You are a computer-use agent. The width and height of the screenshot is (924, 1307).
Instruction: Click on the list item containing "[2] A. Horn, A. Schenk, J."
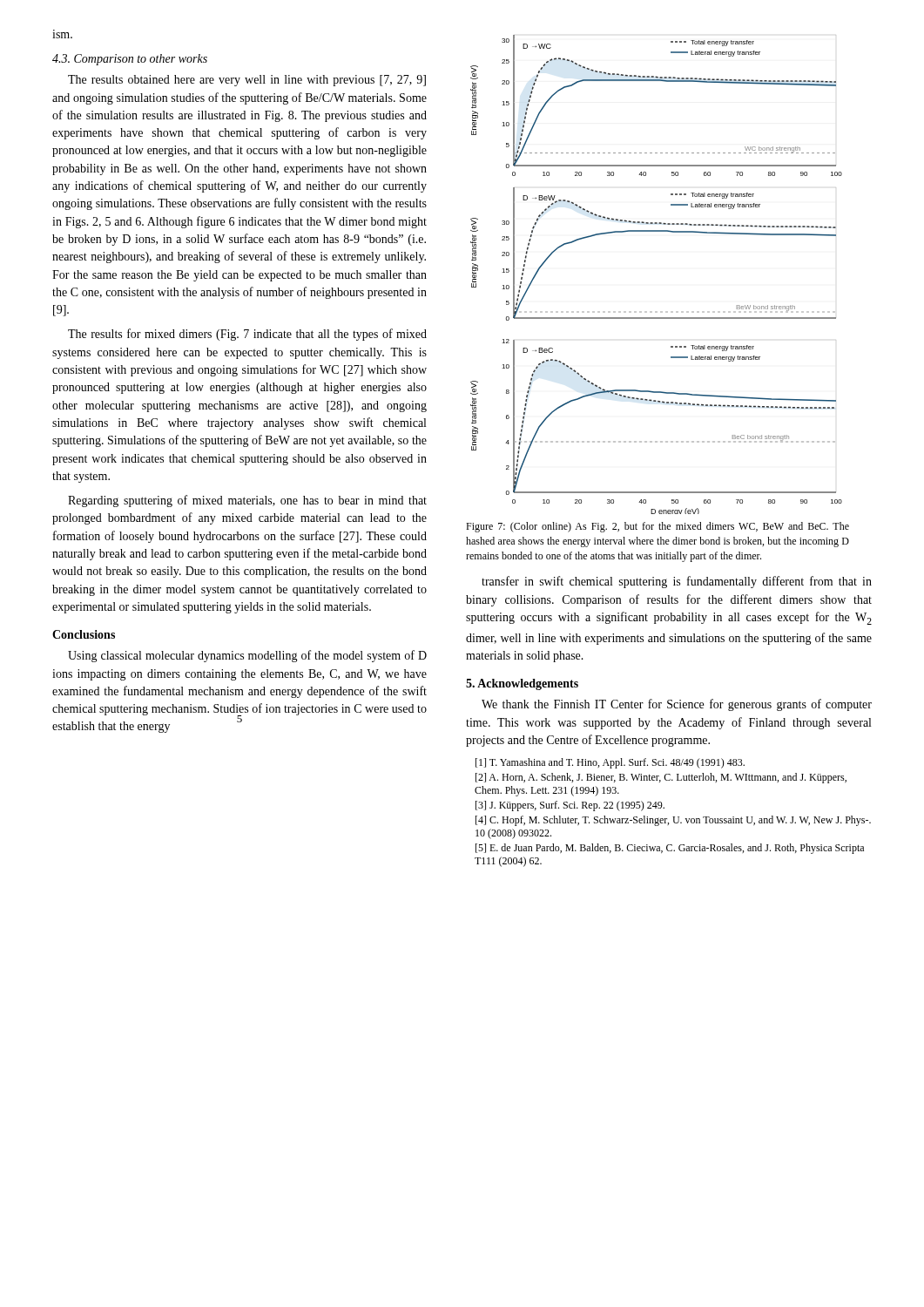pos(661,784)
